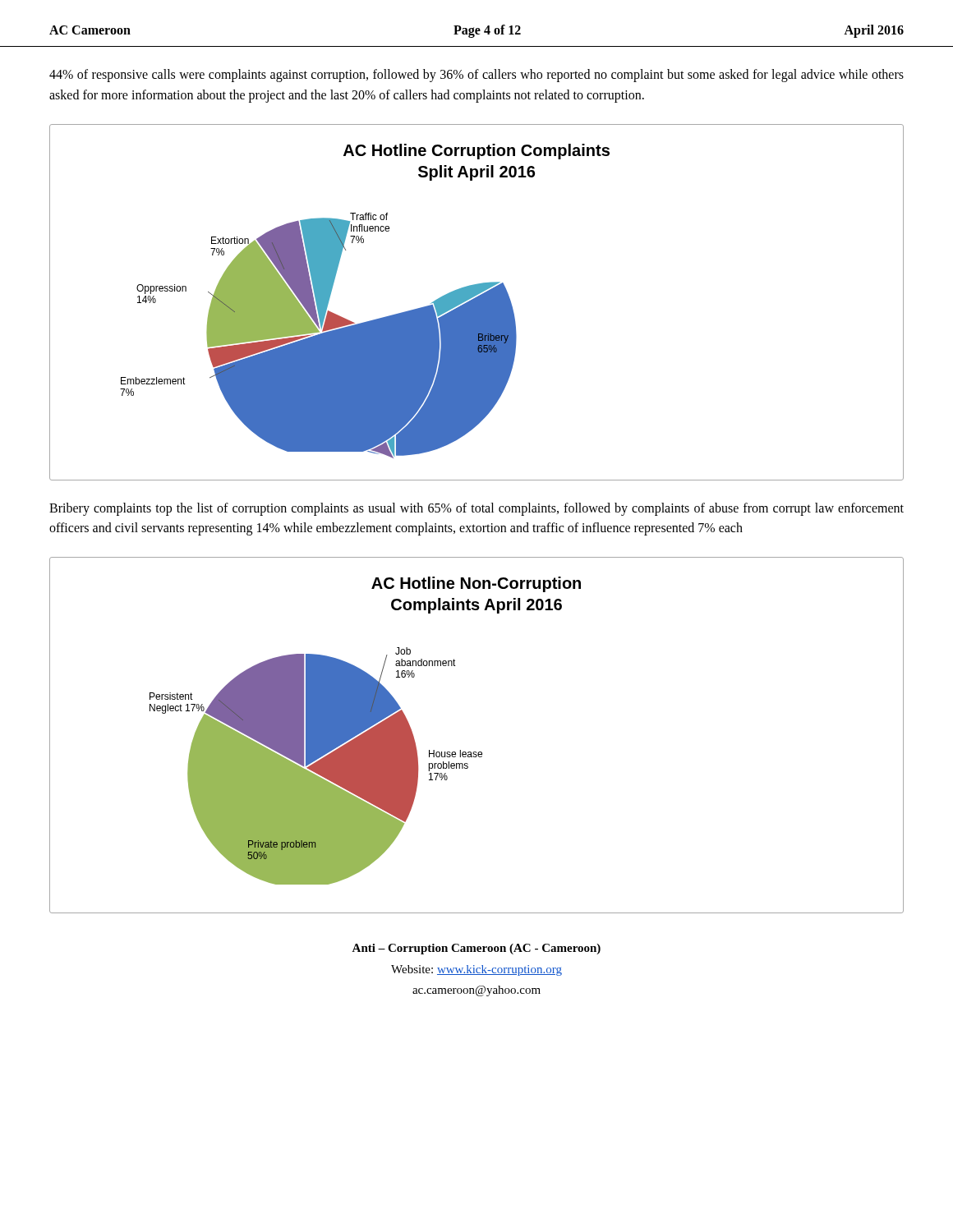Select the text block that says "44% of responsive calls were"
Image resolution: width=953 pixels, height=1232 pixels.
[476, 85]
